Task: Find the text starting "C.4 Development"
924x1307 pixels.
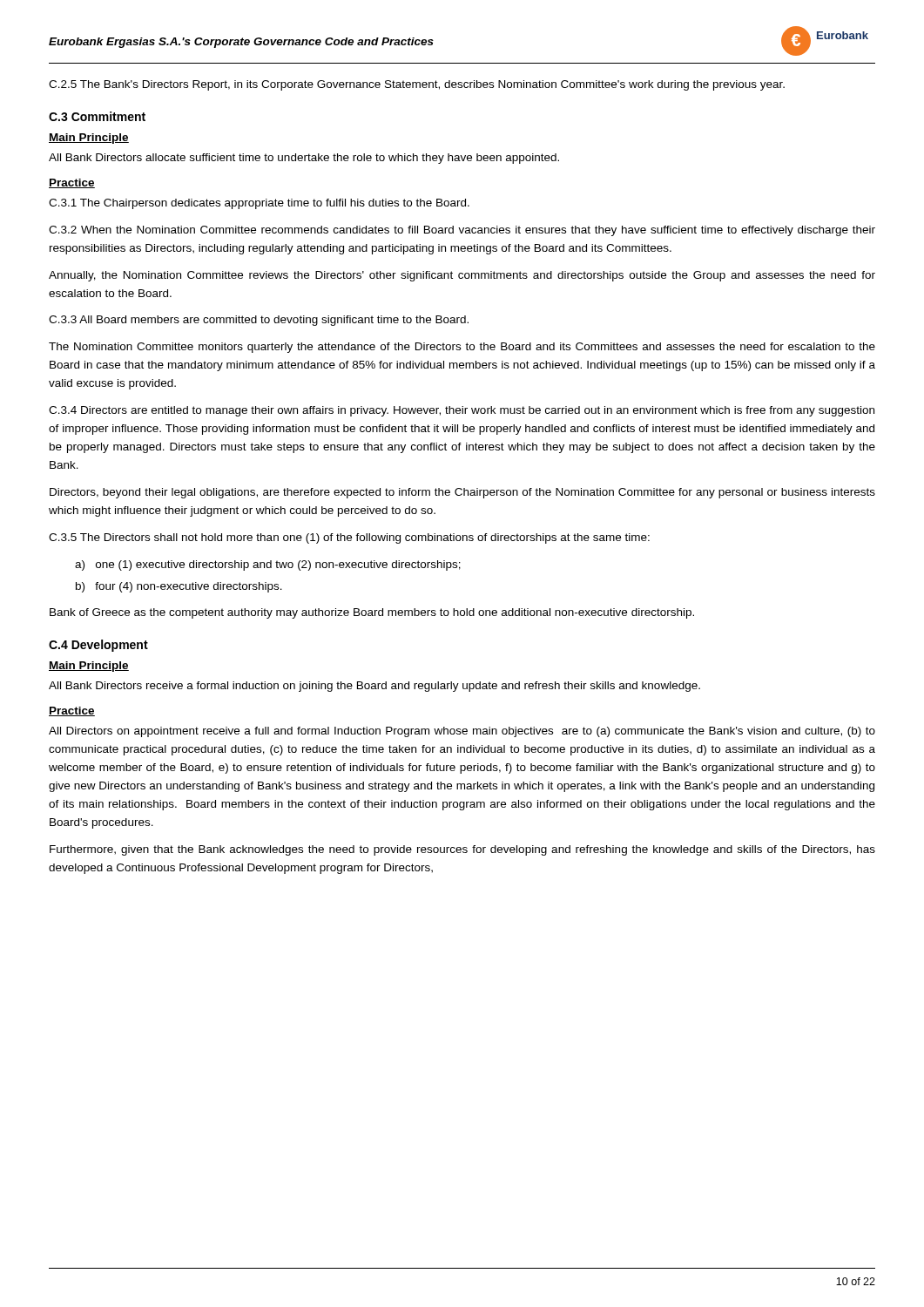Action: pyautogui.click(x=98, y=645)
